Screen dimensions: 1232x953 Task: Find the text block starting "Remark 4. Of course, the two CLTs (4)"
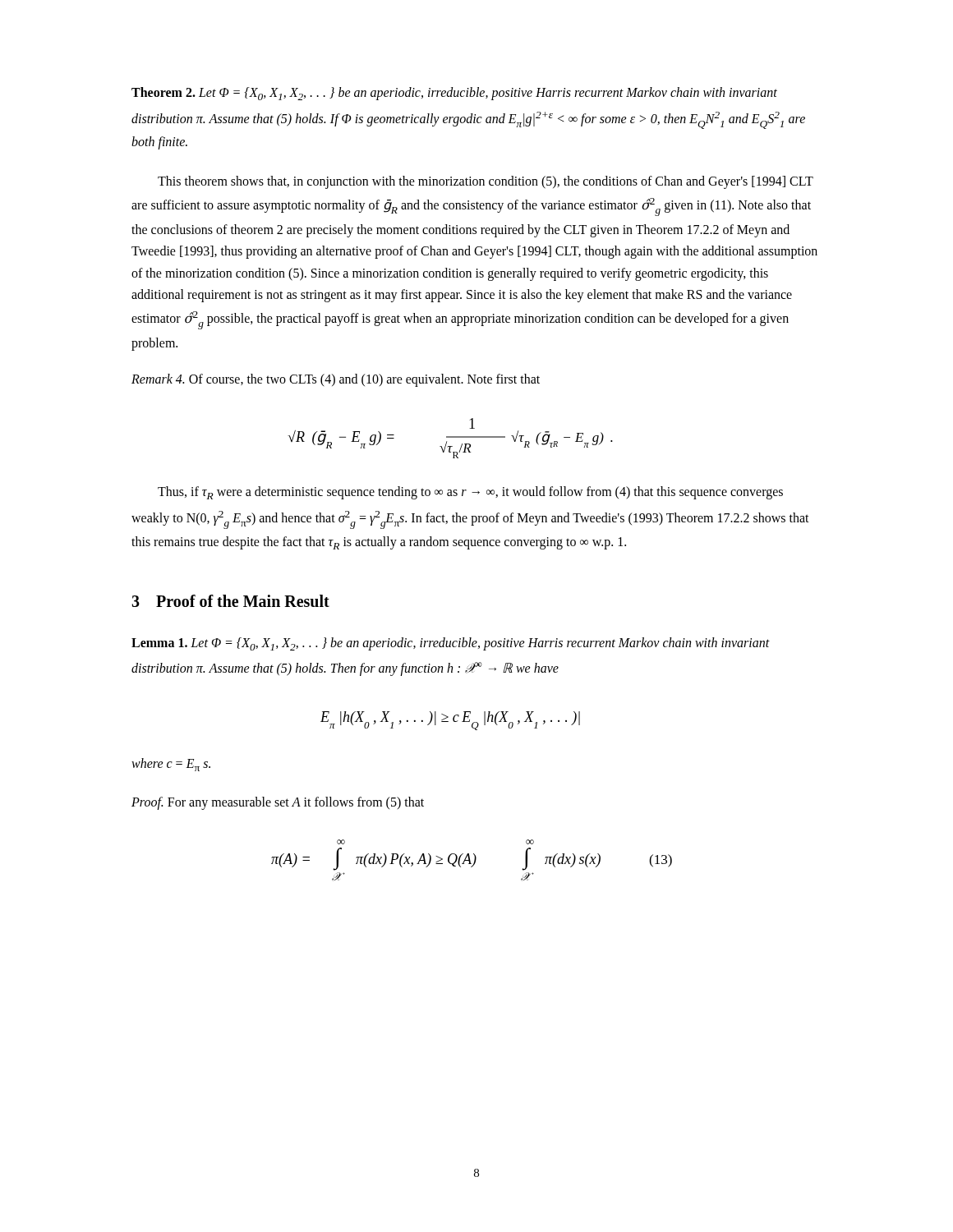[476, 380]
